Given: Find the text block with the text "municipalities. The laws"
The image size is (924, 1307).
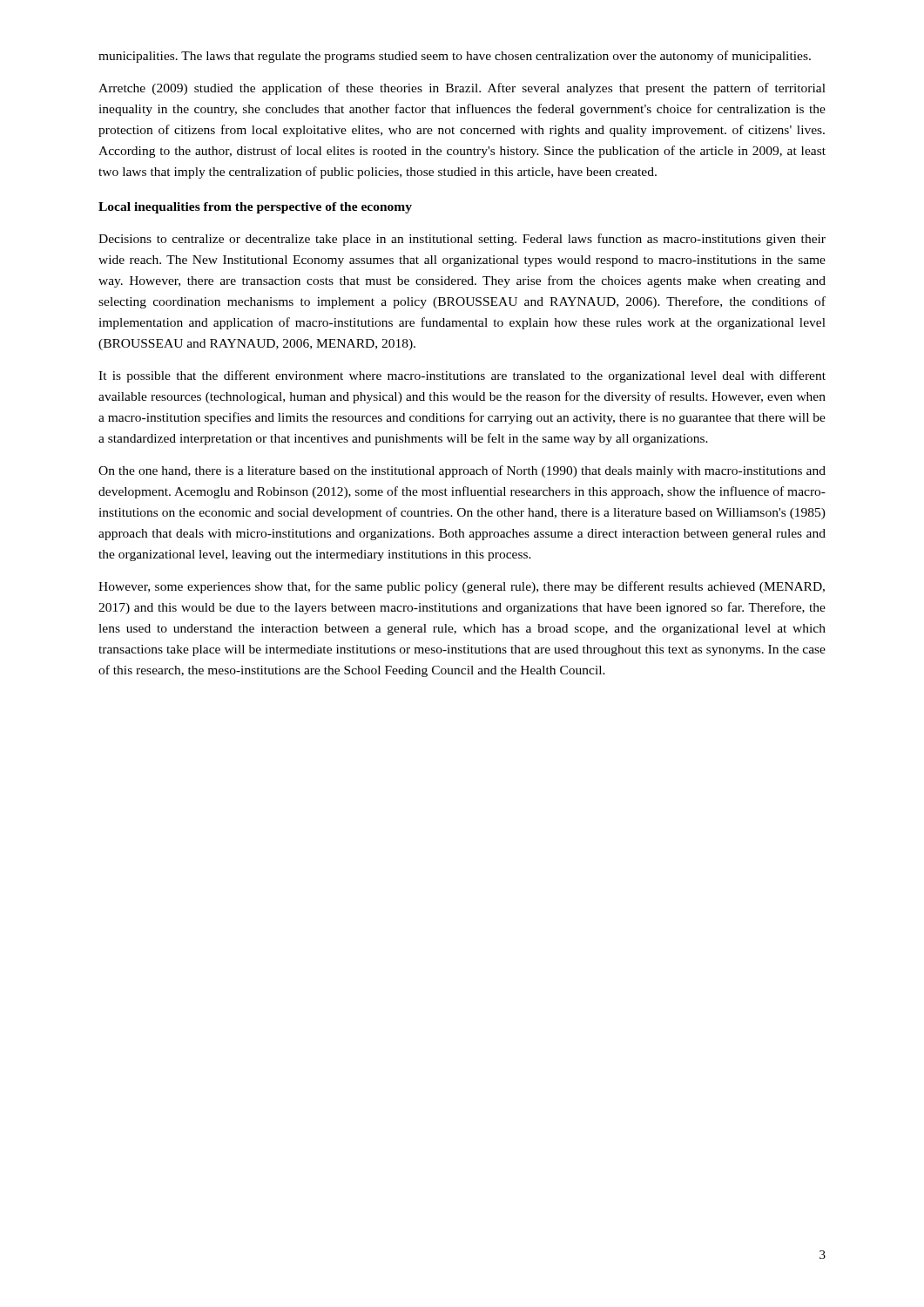Looking at the screenshot, I should pyautogui.click(x=462, y=56).
